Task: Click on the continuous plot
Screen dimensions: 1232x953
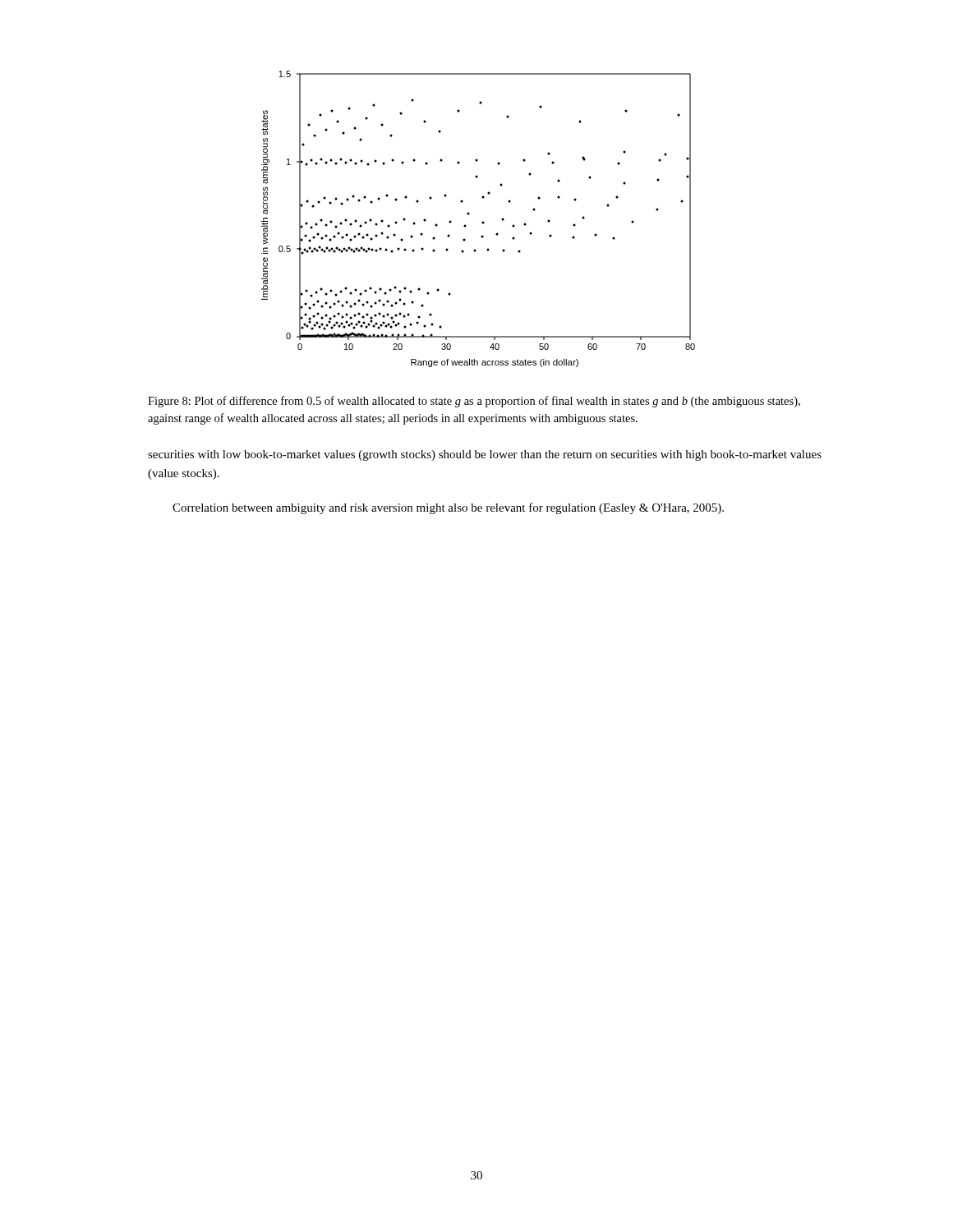Action: click(485, 222)
